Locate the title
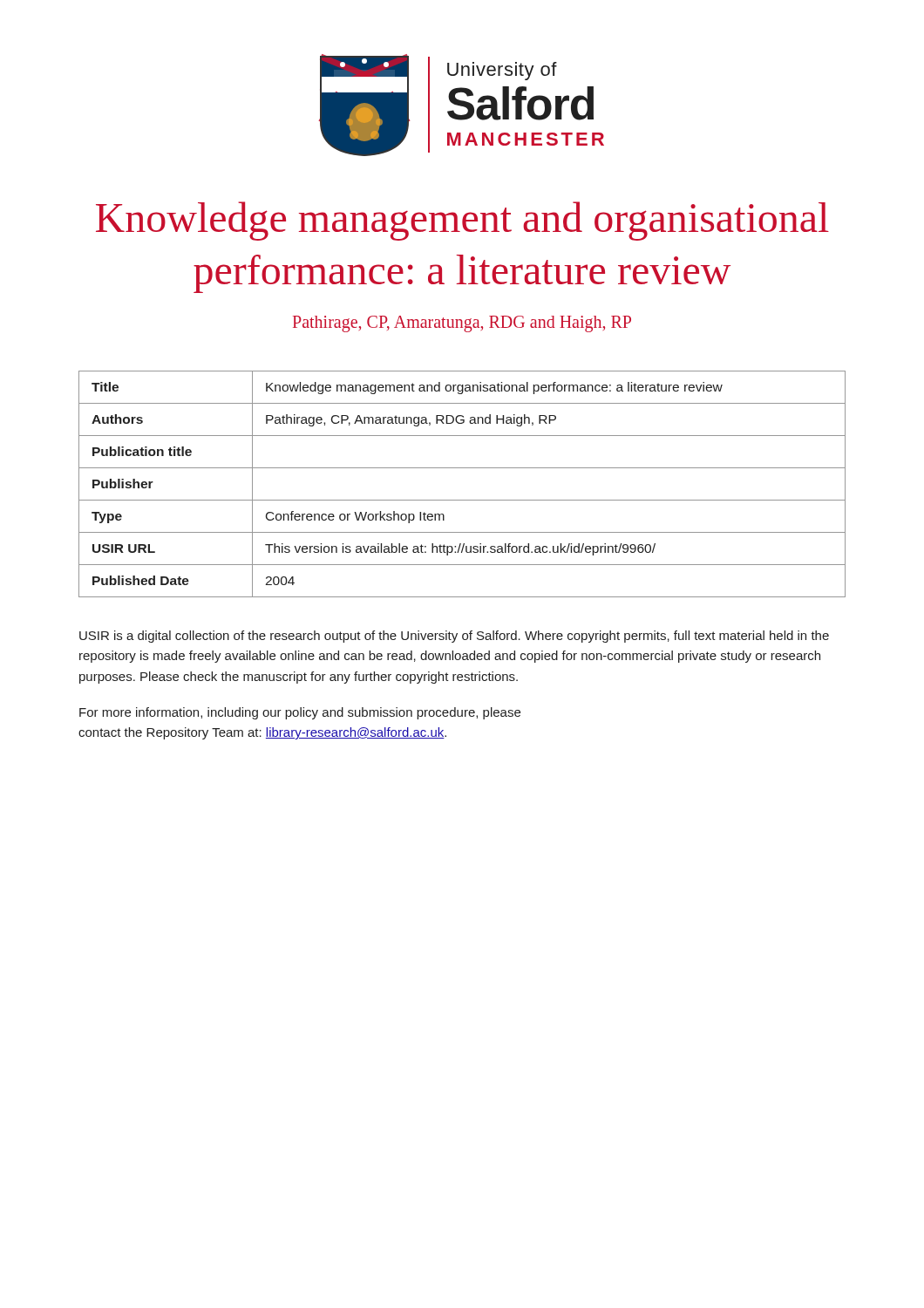The image size is (924, 1308). [x=462, y=244]
